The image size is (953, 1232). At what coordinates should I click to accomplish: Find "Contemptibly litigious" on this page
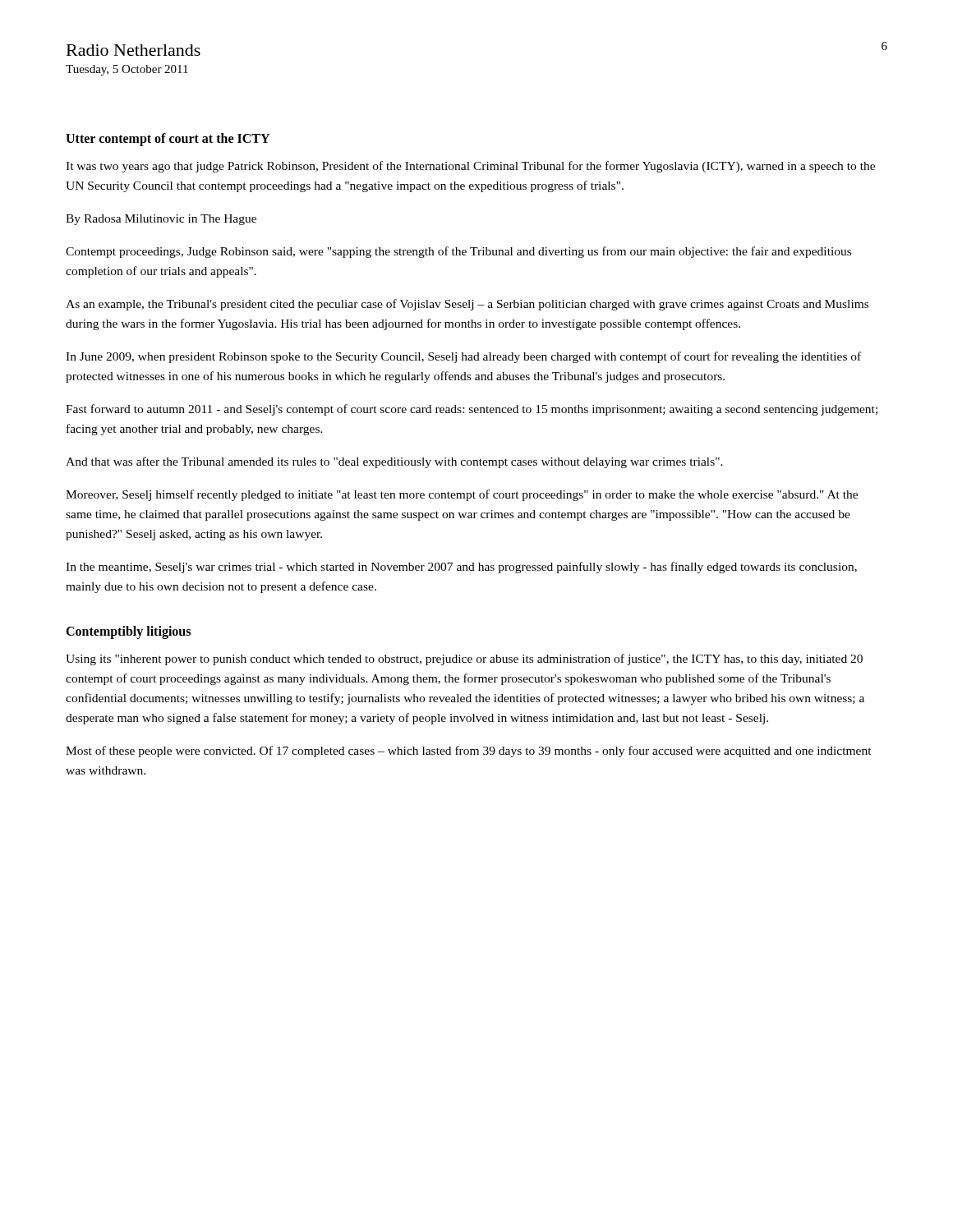pos(128,631)
